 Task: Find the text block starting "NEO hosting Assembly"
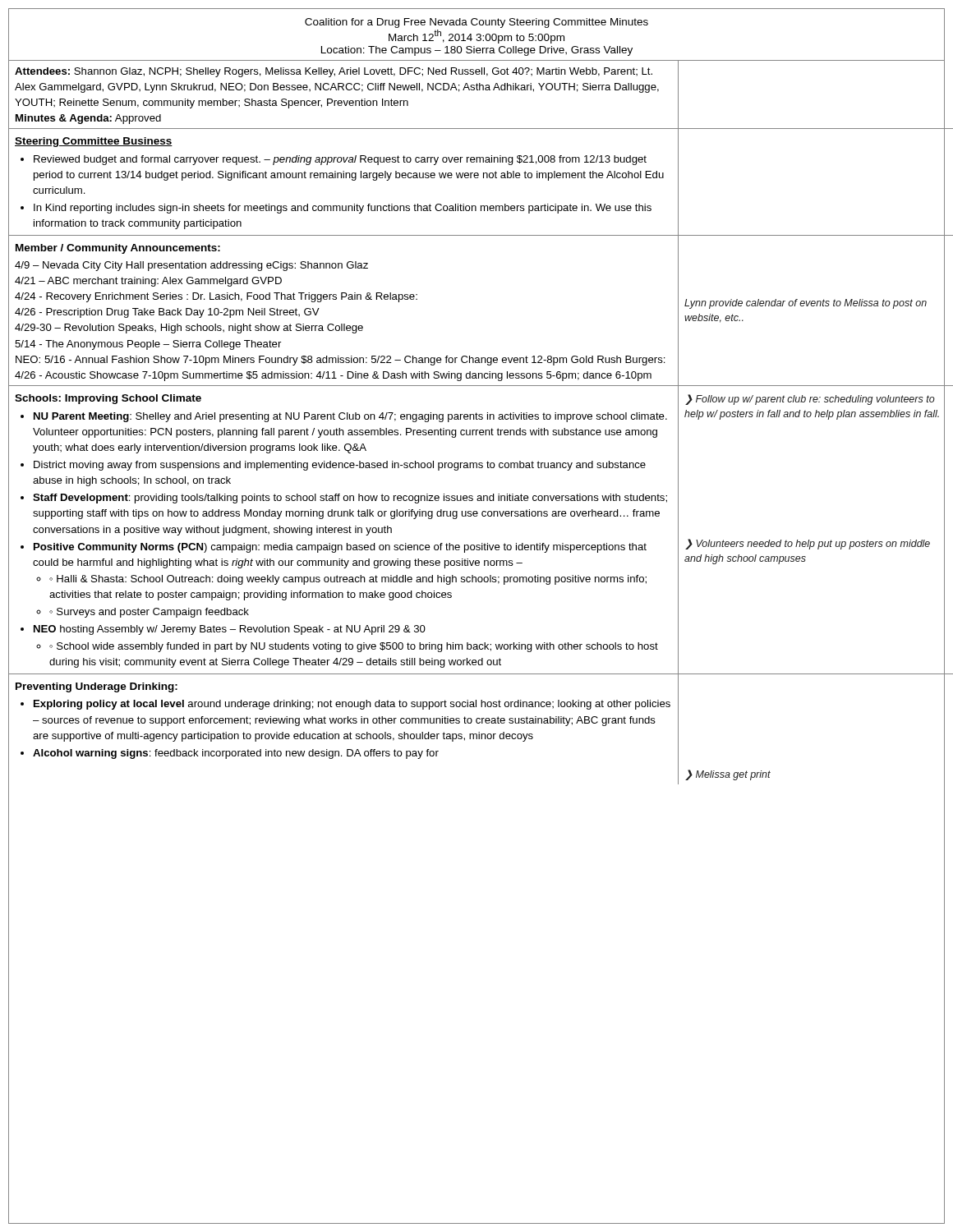pyautogui.click(x=352, y=646)
